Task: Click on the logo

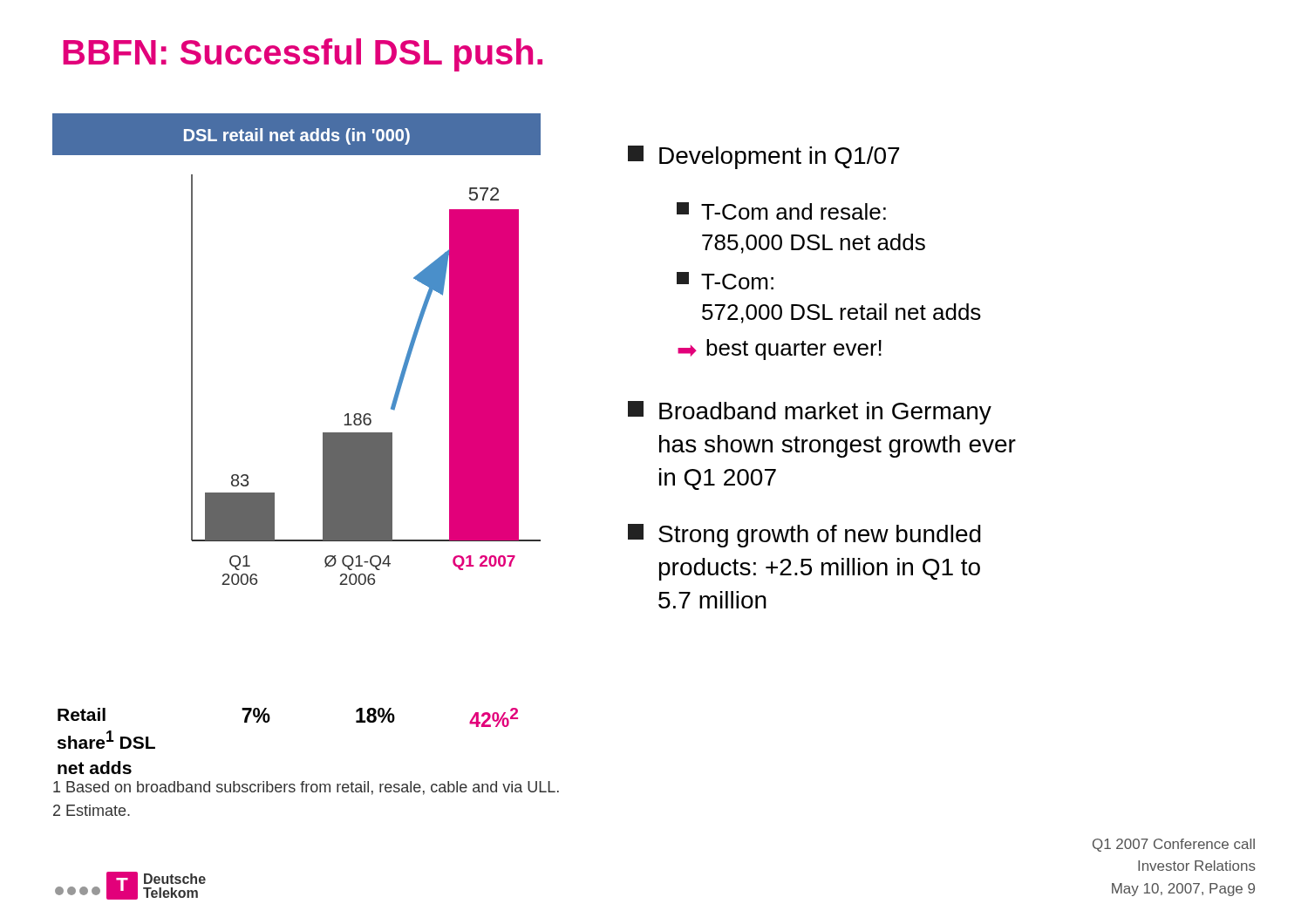Action: pyautogui.click(x=139, y=879)
